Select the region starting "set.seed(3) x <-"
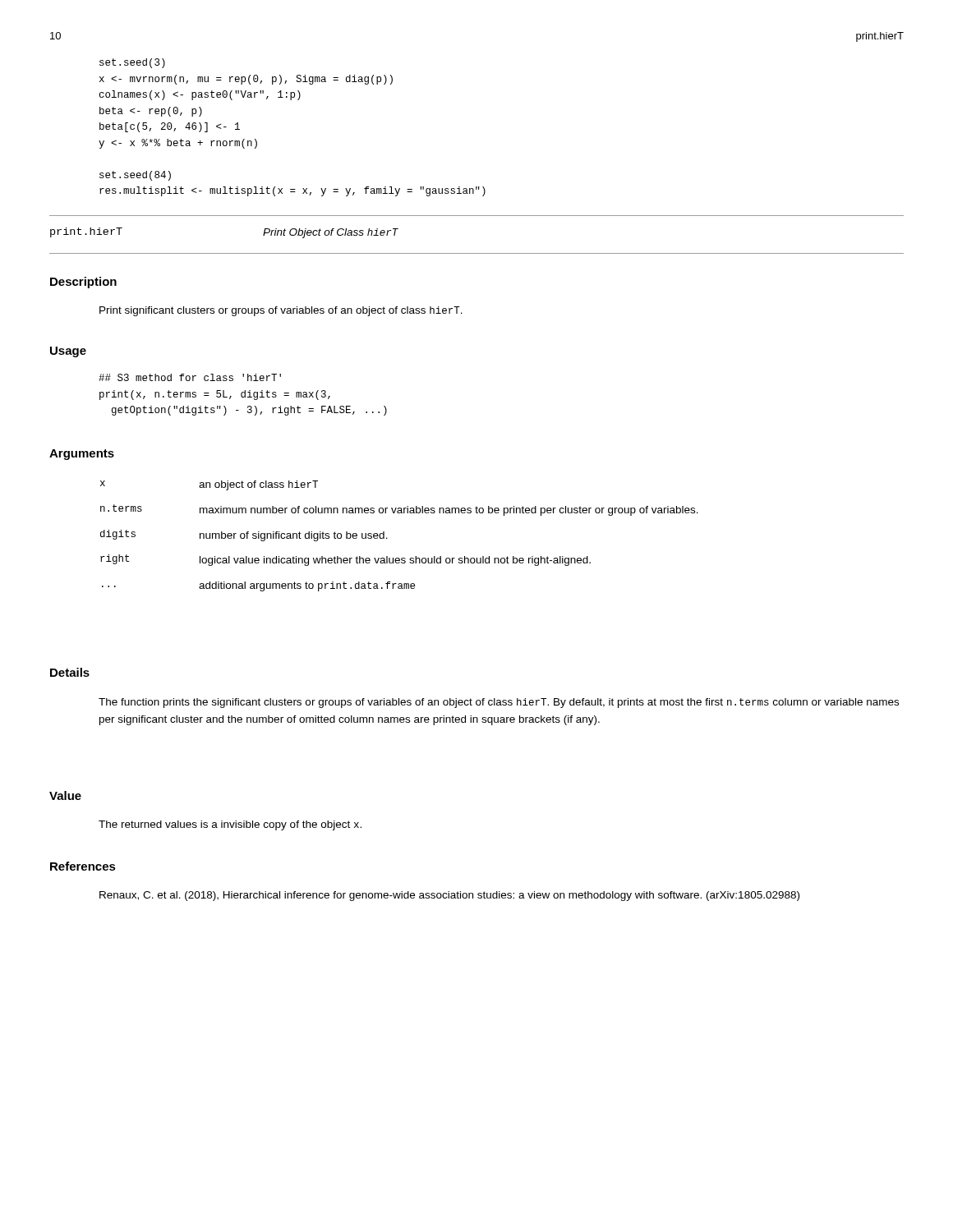The height and width of the screenshot is (1232, 953). click(132, 63)
